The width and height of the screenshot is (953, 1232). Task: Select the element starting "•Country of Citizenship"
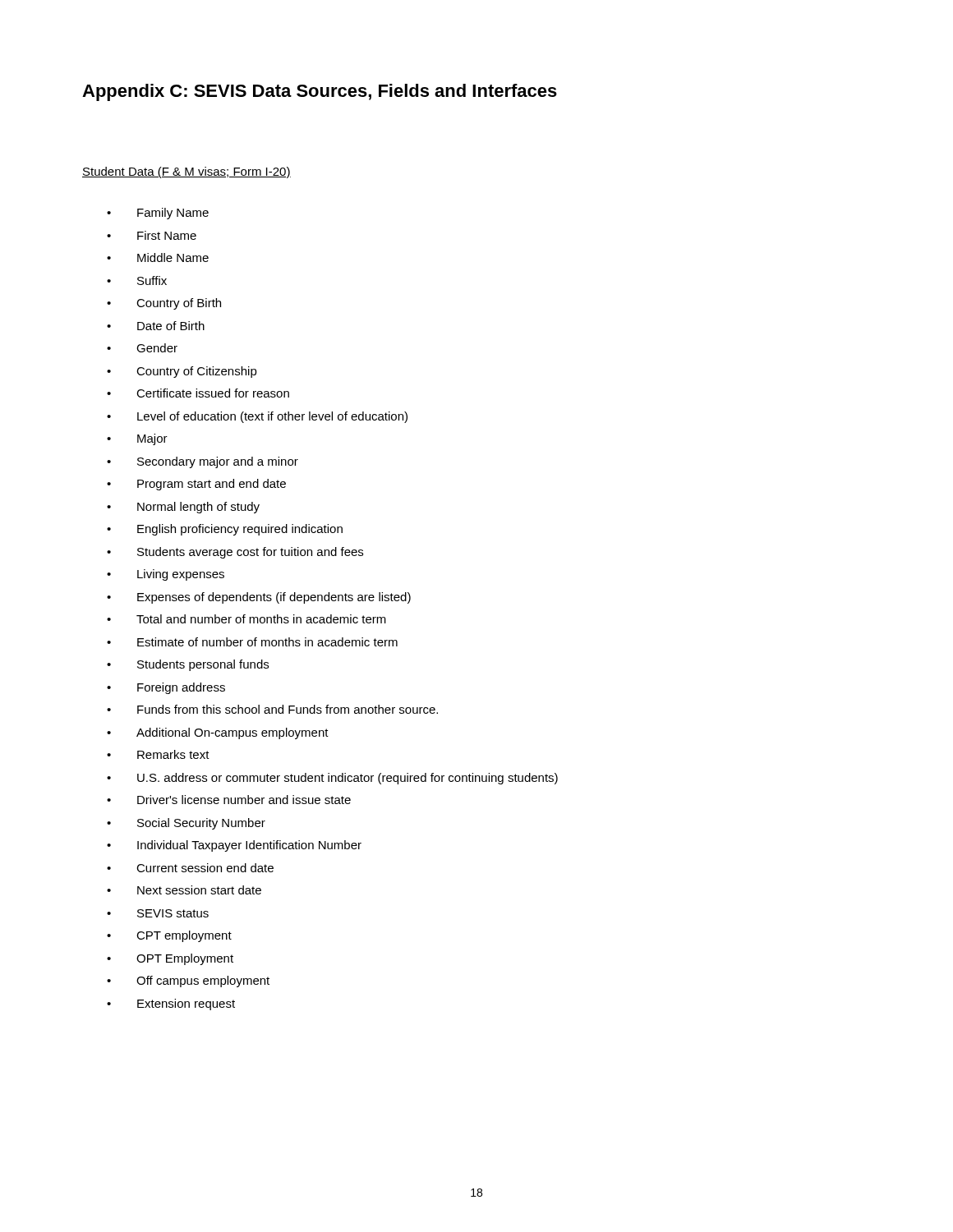170,371
